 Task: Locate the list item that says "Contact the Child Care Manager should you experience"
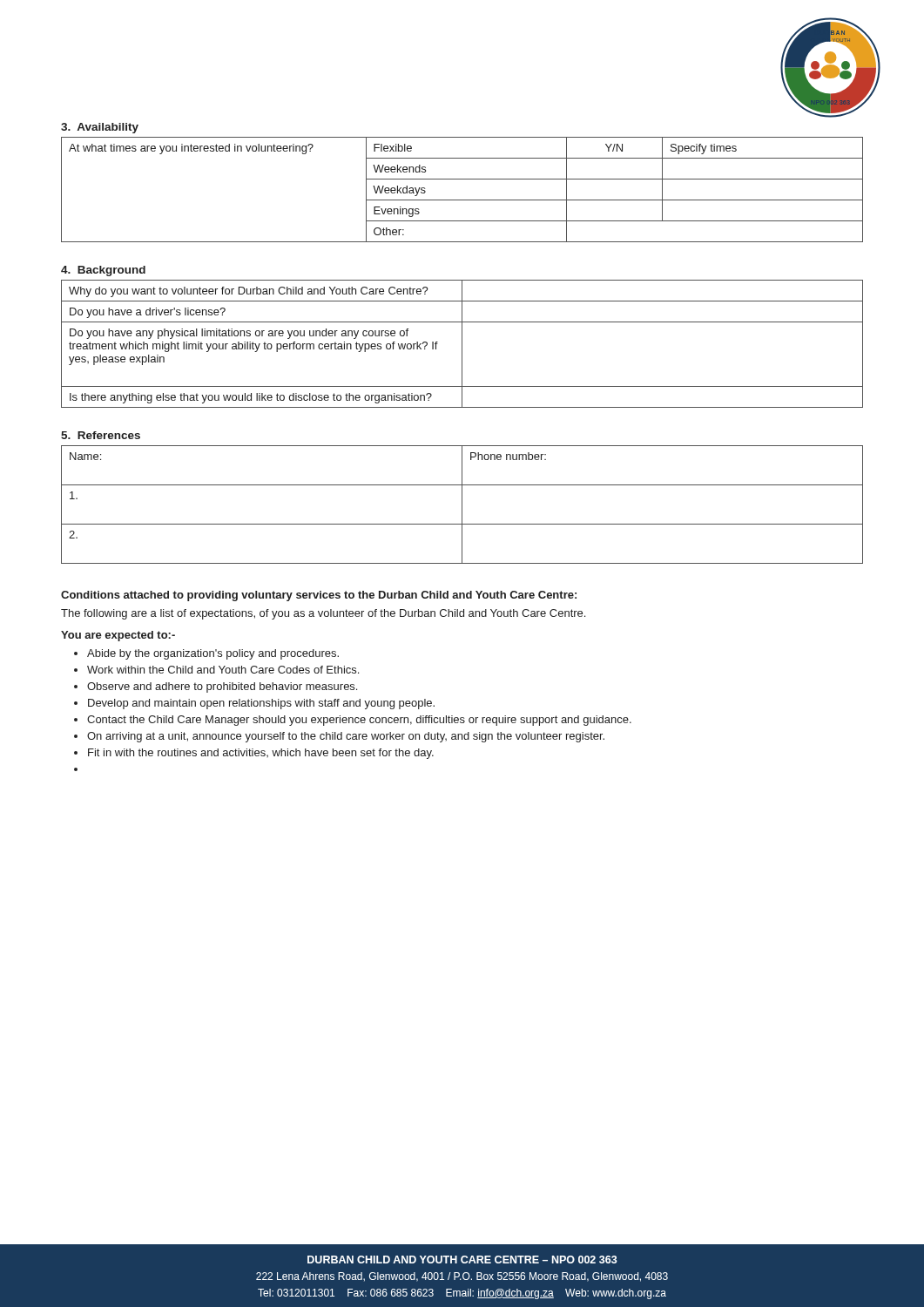(475, 719)
